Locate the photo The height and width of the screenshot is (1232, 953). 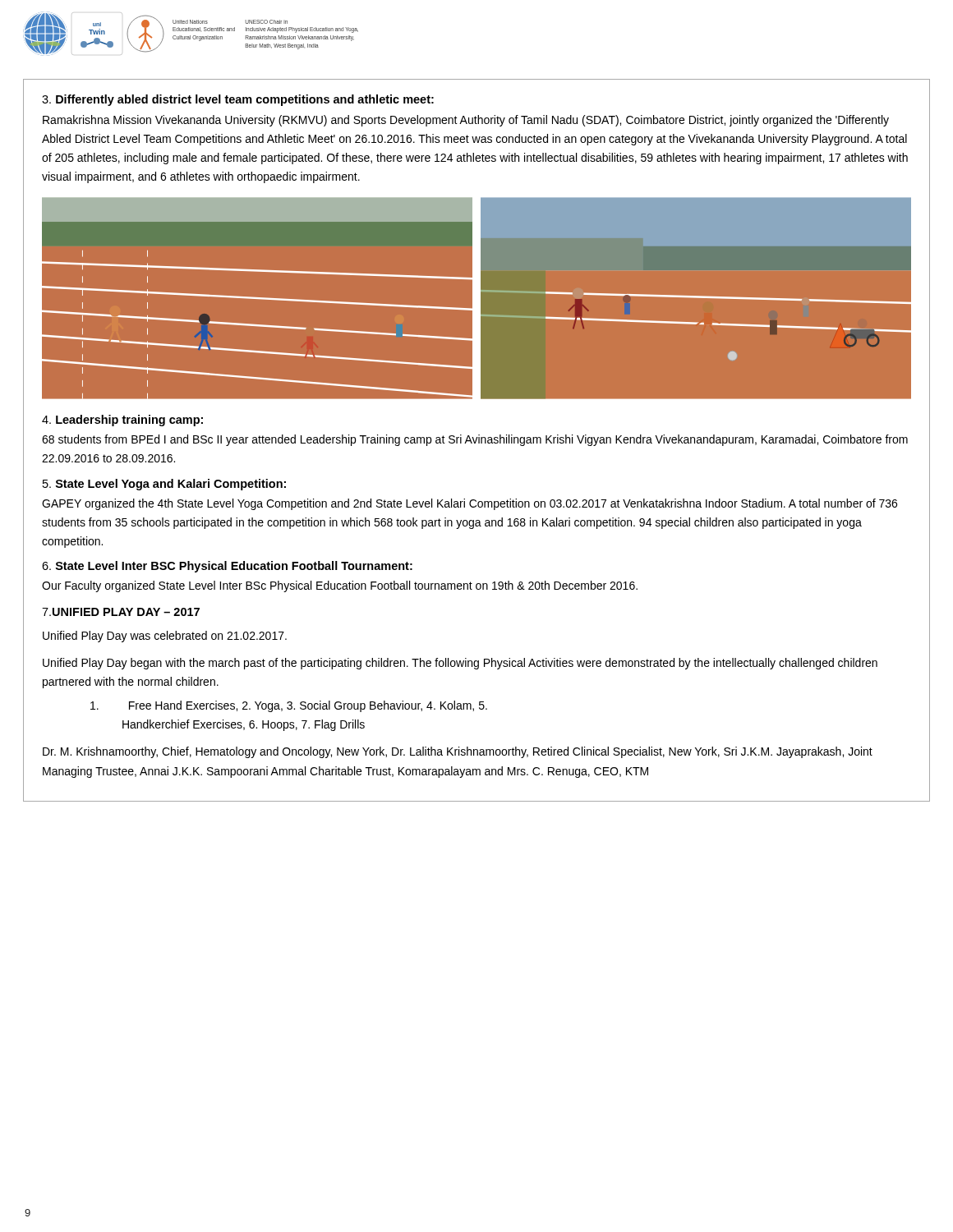pyautogui.click(x=476, y=298)
